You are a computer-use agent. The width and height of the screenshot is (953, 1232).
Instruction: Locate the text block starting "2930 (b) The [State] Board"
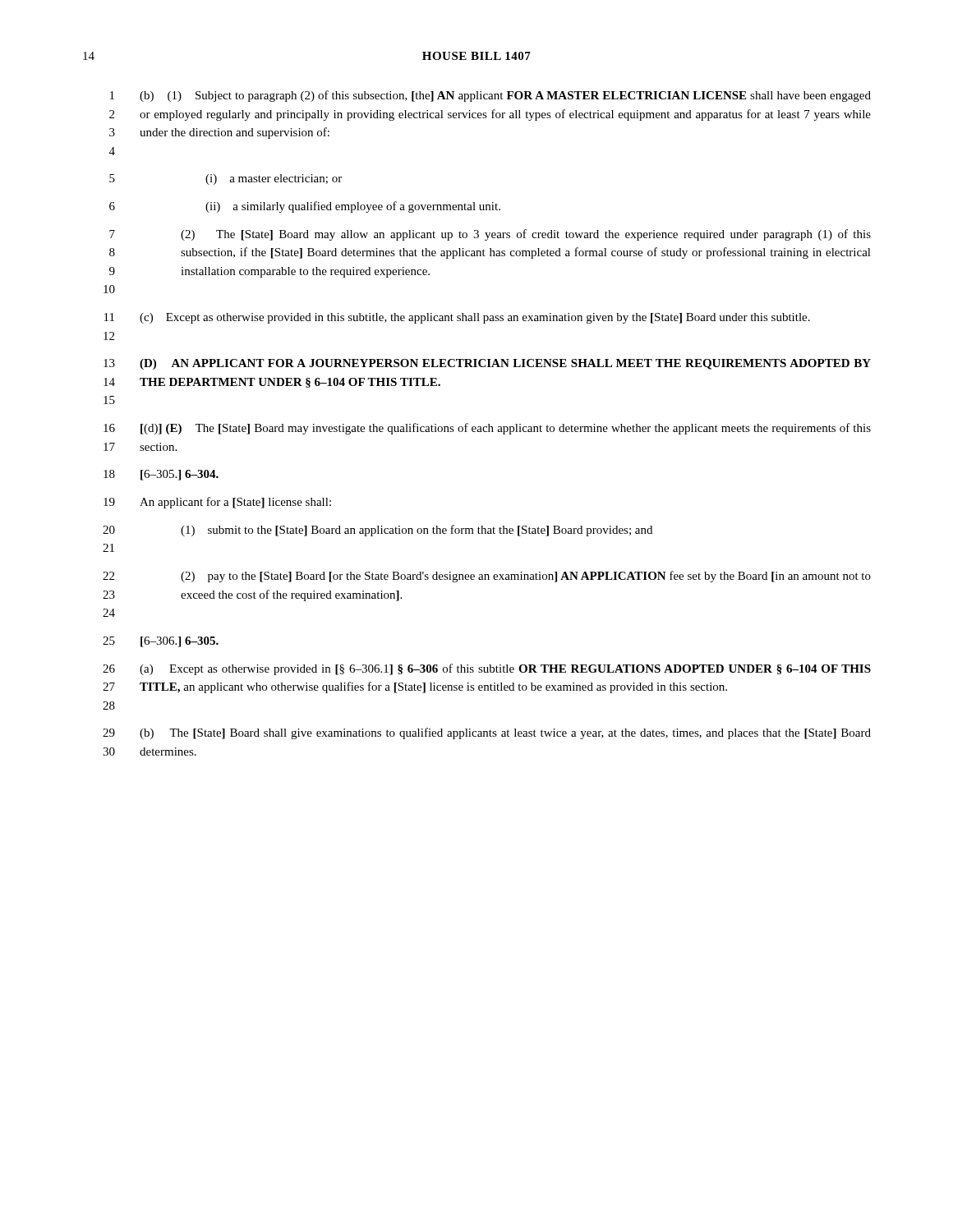(476, 742)
